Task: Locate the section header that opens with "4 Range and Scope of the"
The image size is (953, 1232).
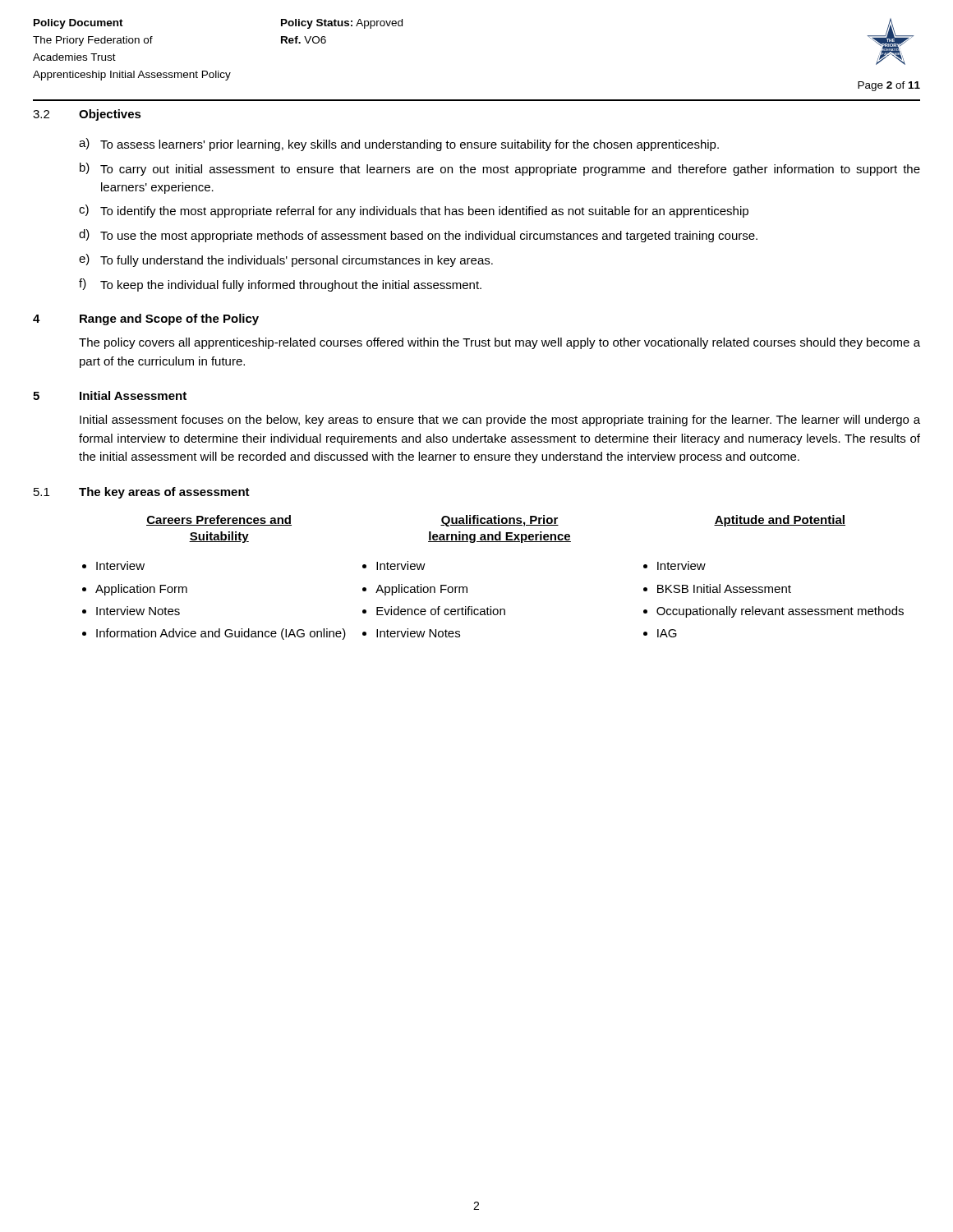Action: (x=146, y=318)
